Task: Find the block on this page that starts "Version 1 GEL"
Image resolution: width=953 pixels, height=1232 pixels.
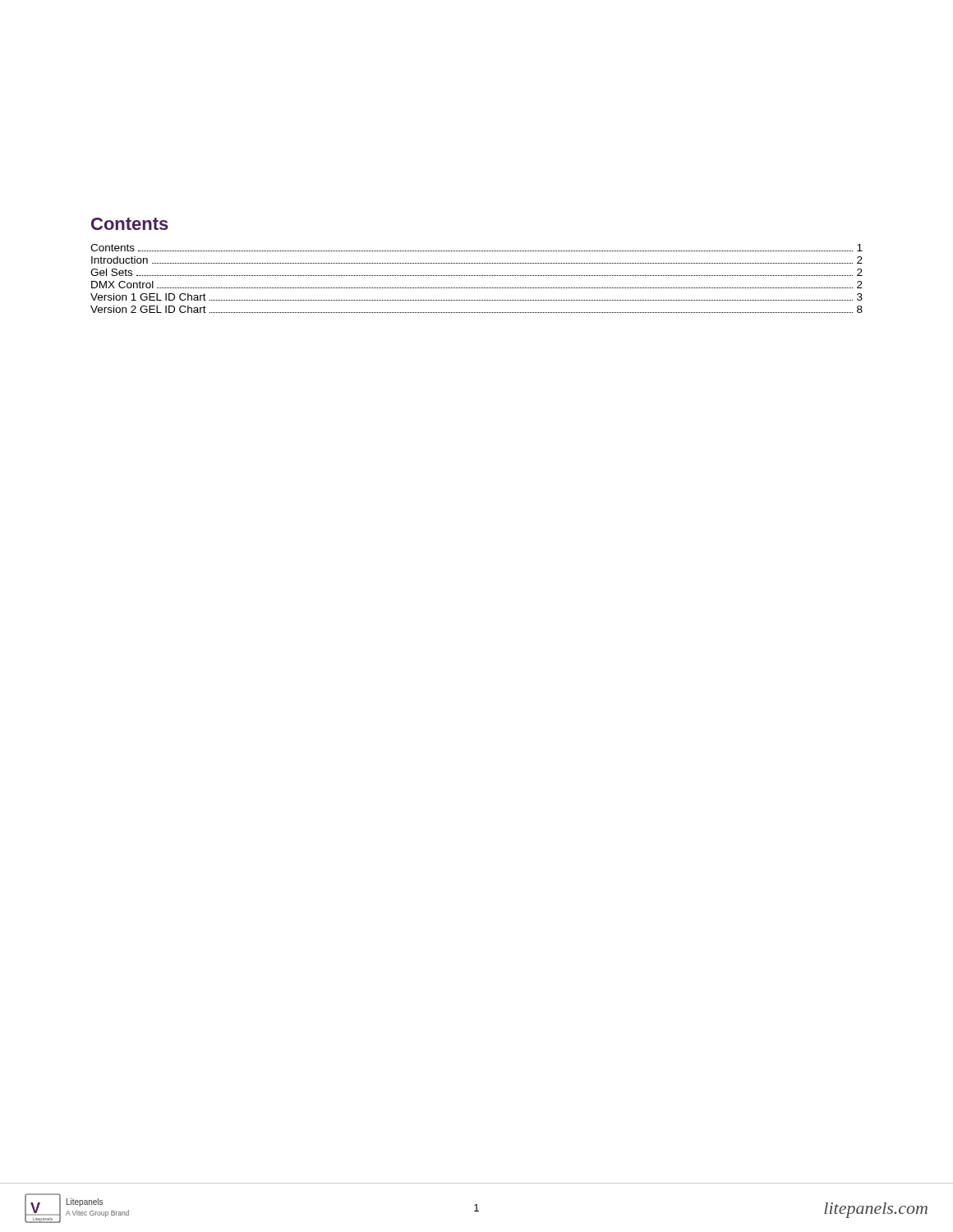Action: pyautogui.click(x=476, y=297)
